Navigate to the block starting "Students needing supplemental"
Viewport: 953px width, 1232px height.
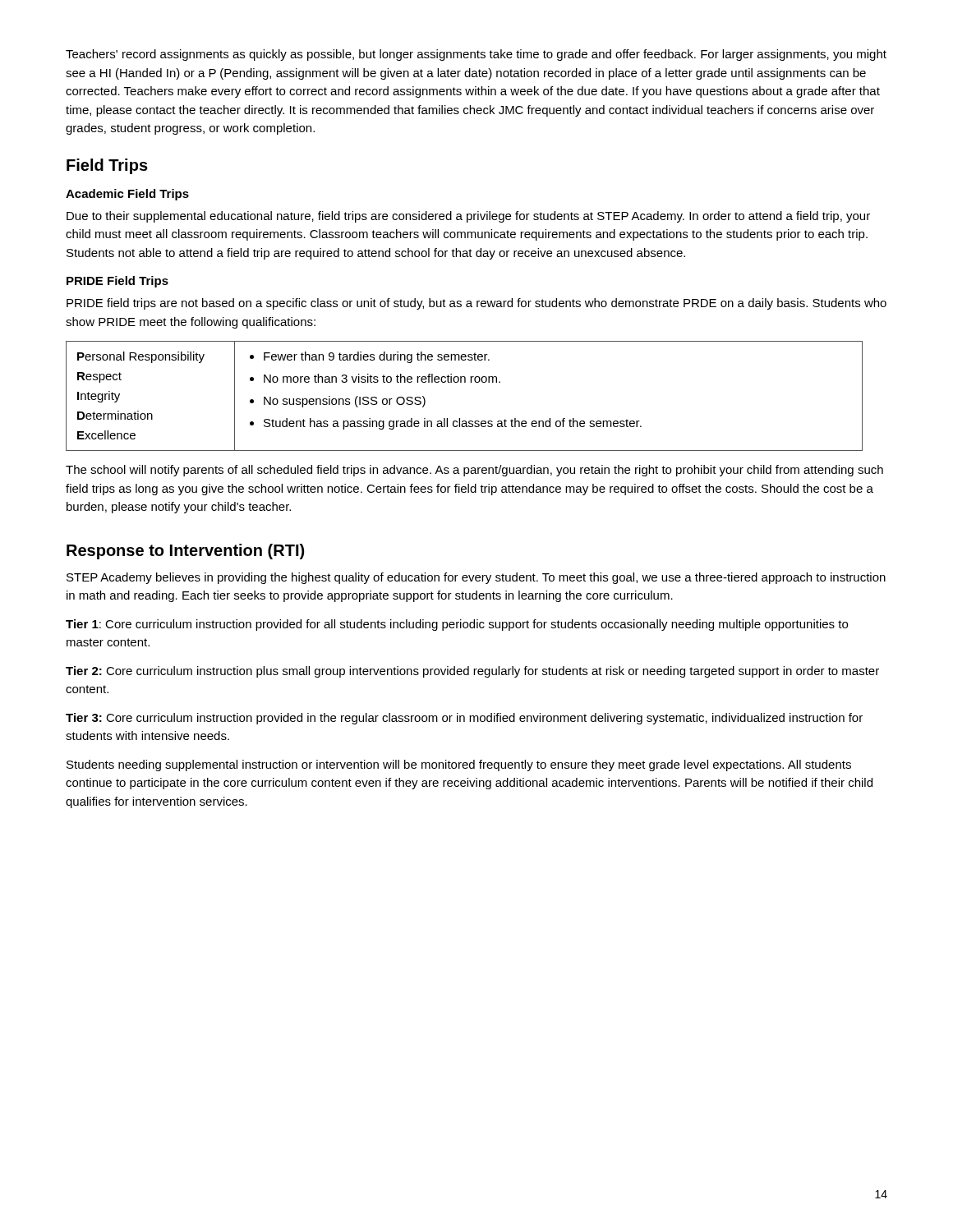pyautogui.click(x=470, y=782)
